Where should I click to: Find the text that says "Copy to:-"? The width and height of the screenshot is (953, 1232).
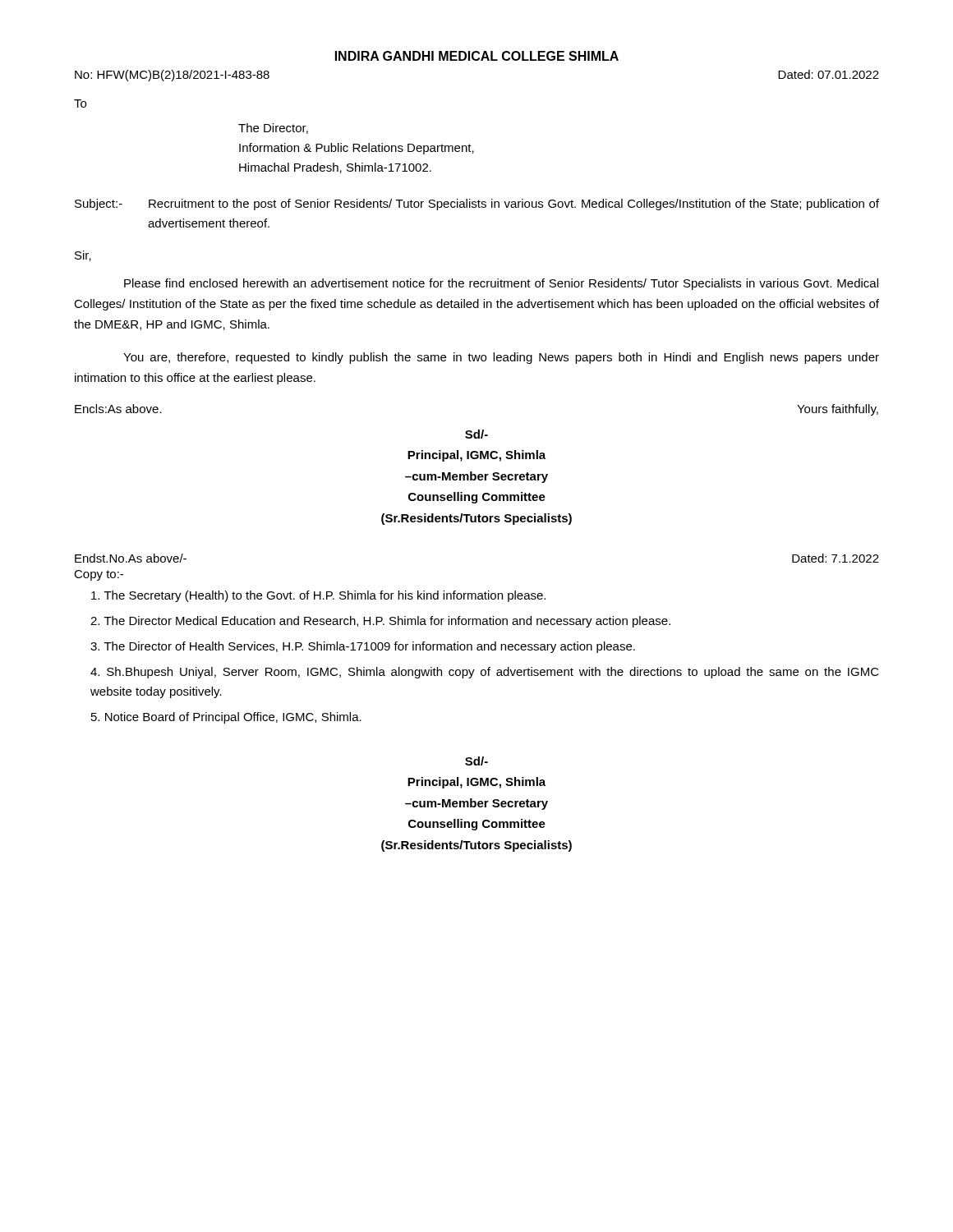(x=99, y=574)
